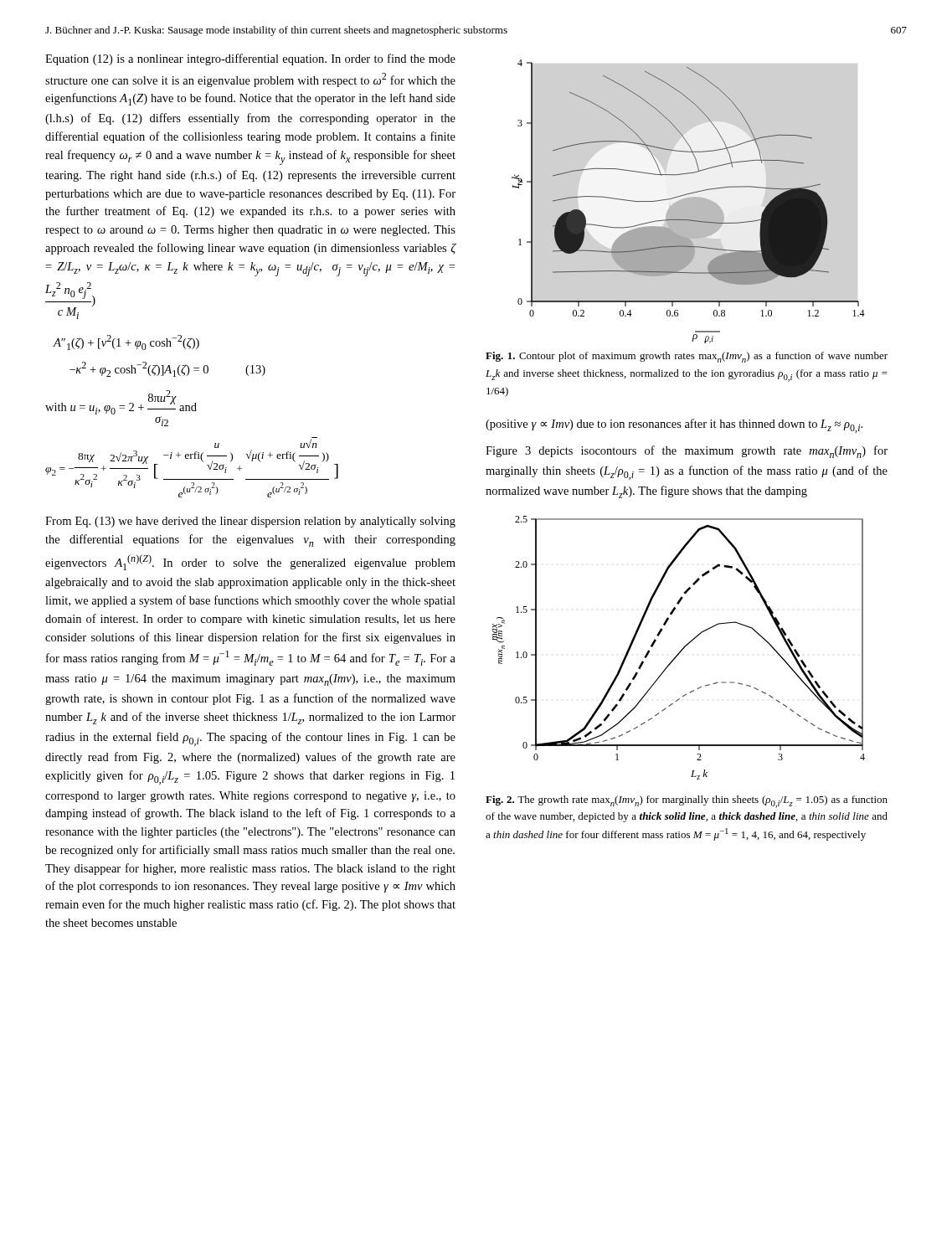Find the formula with the text "A″1(ζ) + [v2(1 + φ0 cosh−2(ζ))"
The image size is (952, 1256).
[160, 356]
